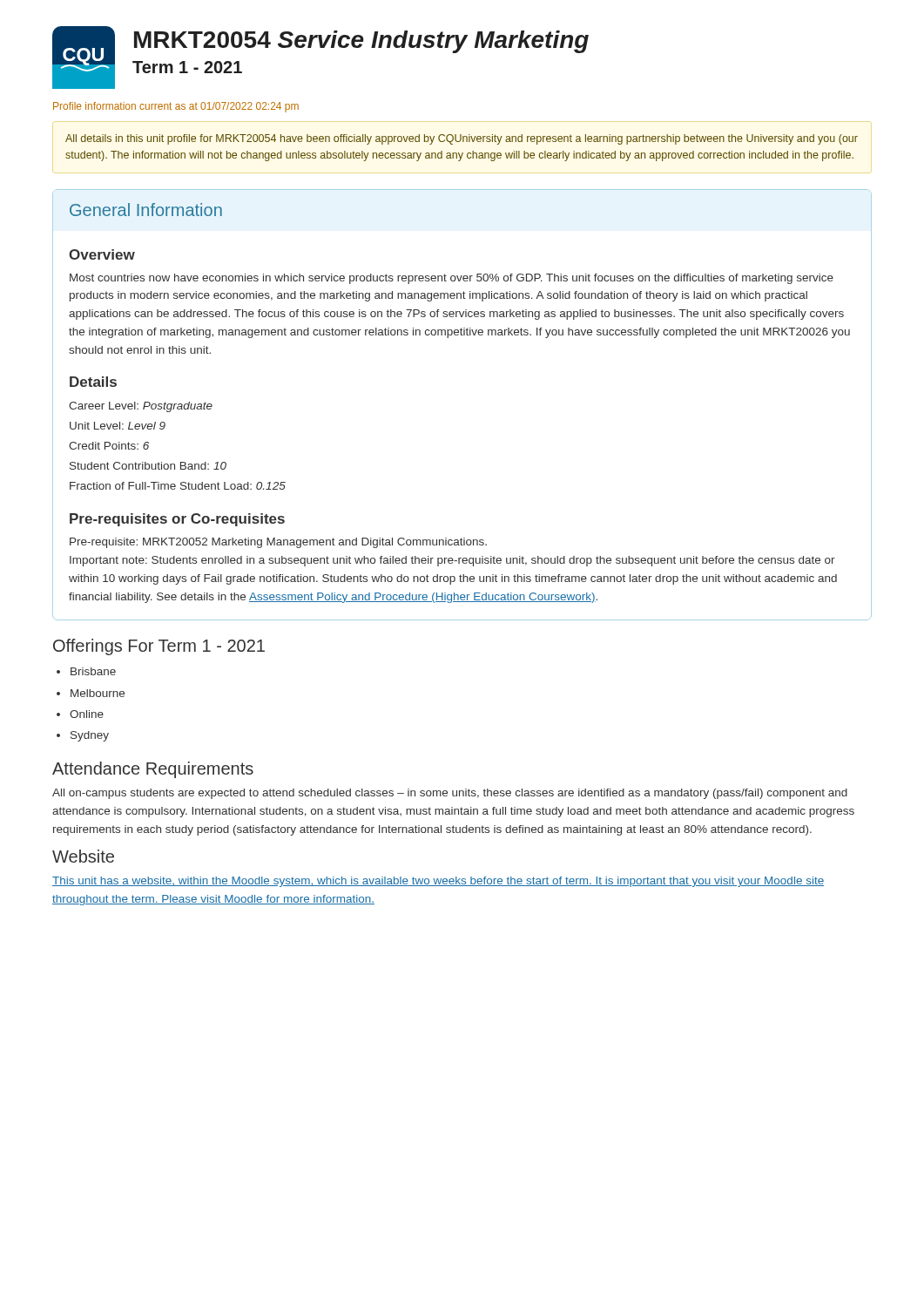Screen dimensions: 1307x924
Task: Select the text block containing "Pre-requisite: MRKT20052 Marketing Management and Digital"
Action: pos(453,569)
